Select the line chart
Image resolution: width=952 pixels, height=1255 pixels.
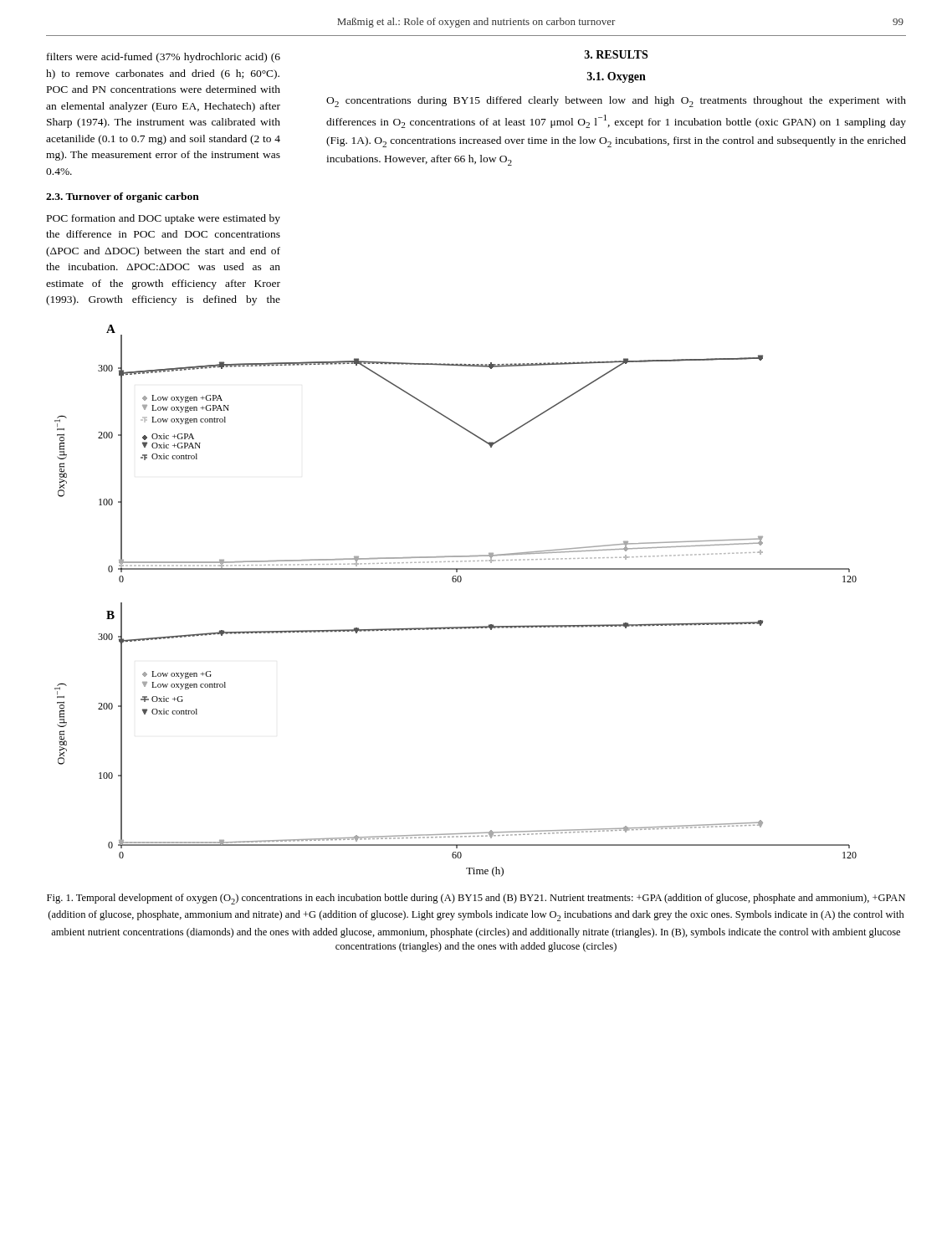coord(476,594)
